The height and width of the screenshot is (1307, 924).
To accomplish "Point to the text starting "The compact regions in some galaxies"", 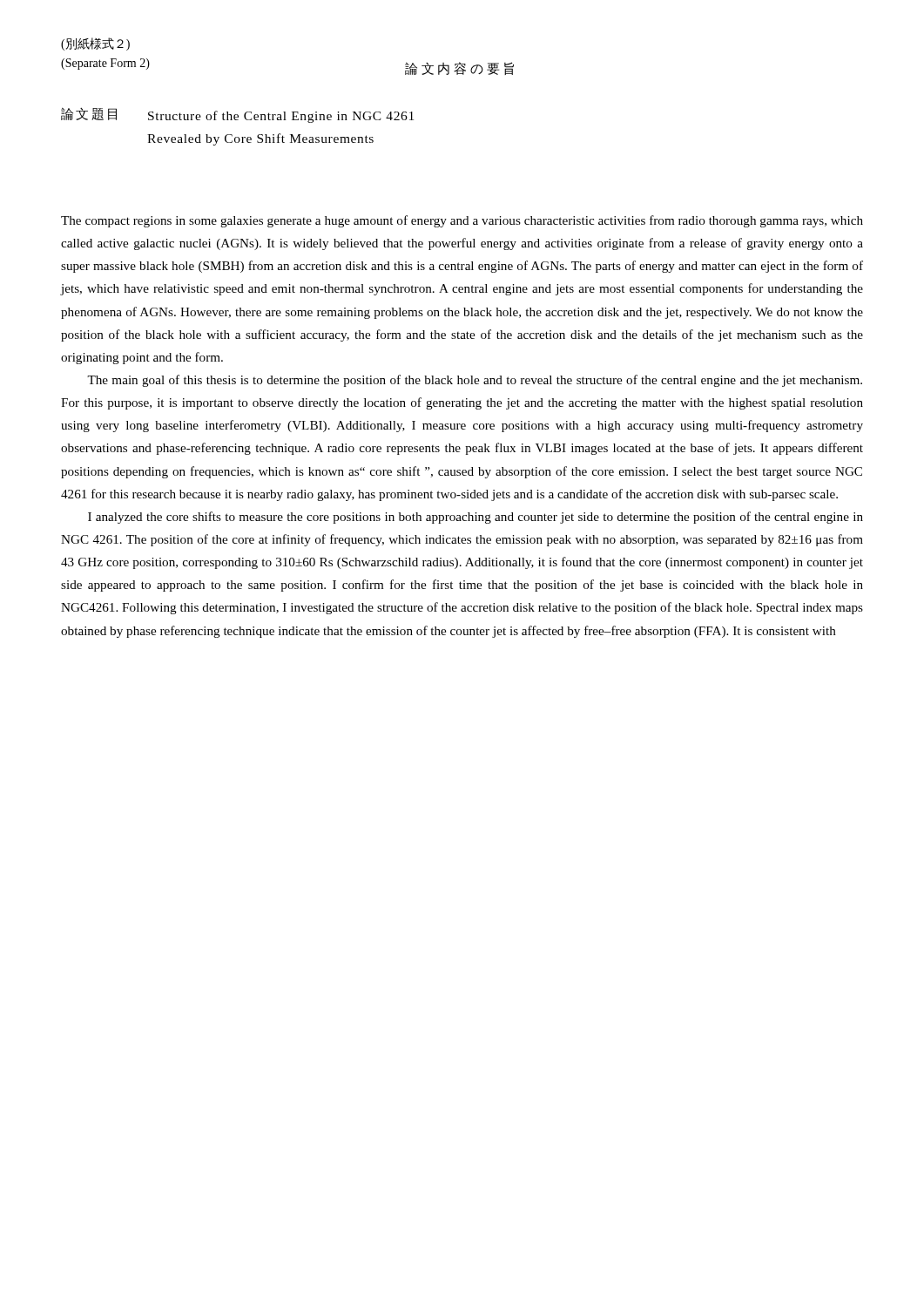I will [x=462, y=289].
